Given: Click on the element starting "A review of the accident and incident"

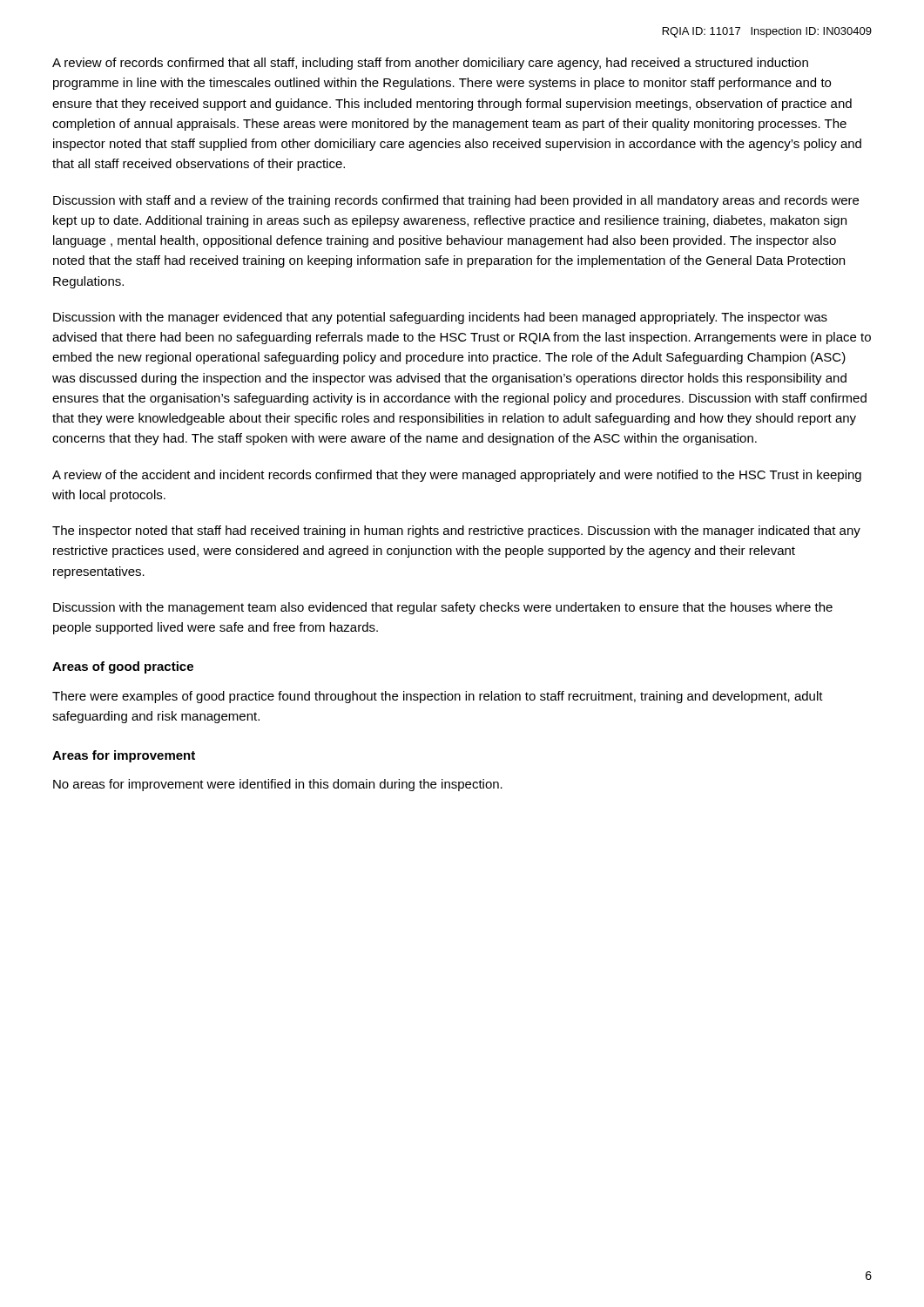Looking at the screenshot, I should point(457,484).
